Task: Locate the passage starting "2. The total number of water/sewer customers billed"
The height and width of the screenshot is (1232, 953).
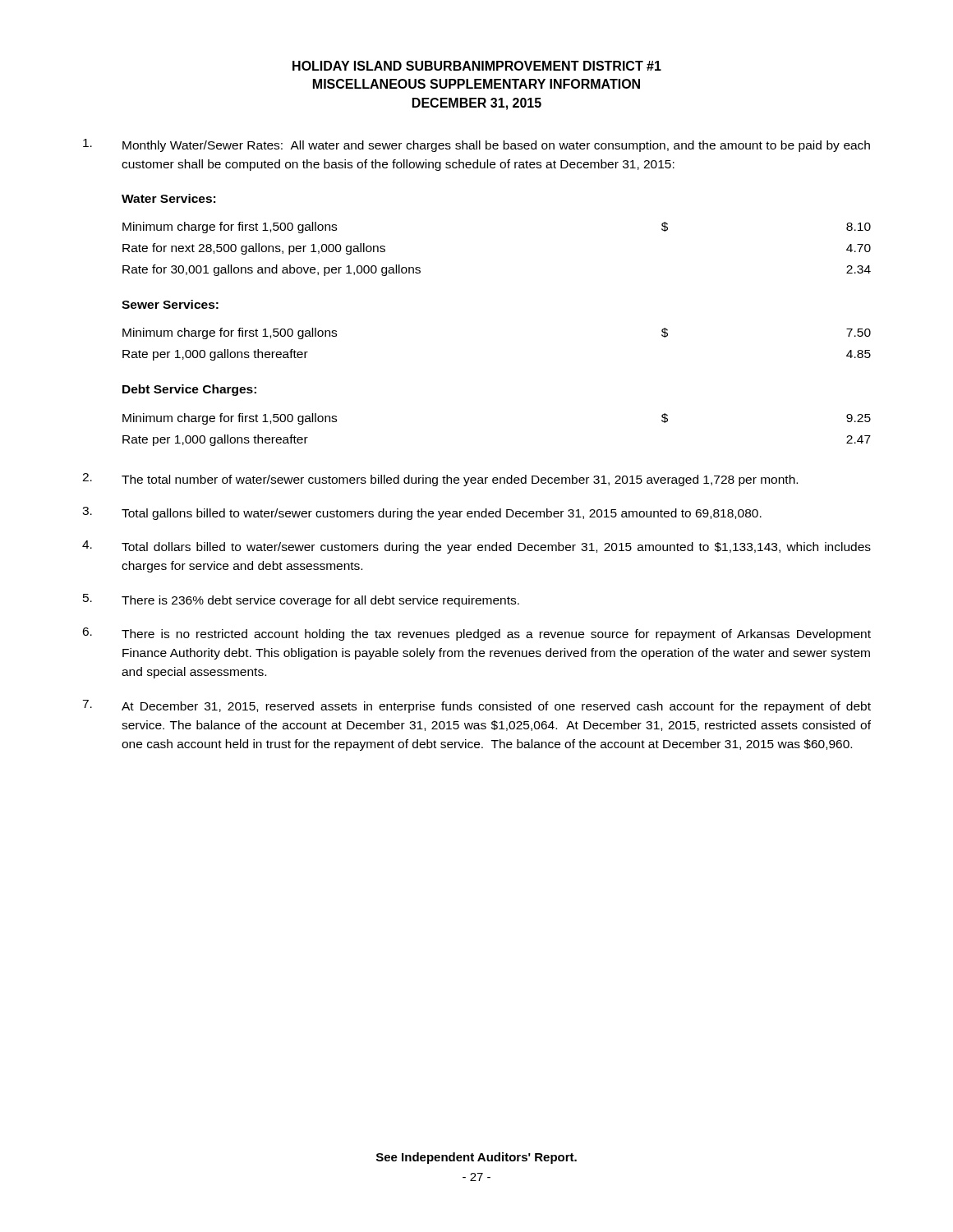Action: click(476, 479)
